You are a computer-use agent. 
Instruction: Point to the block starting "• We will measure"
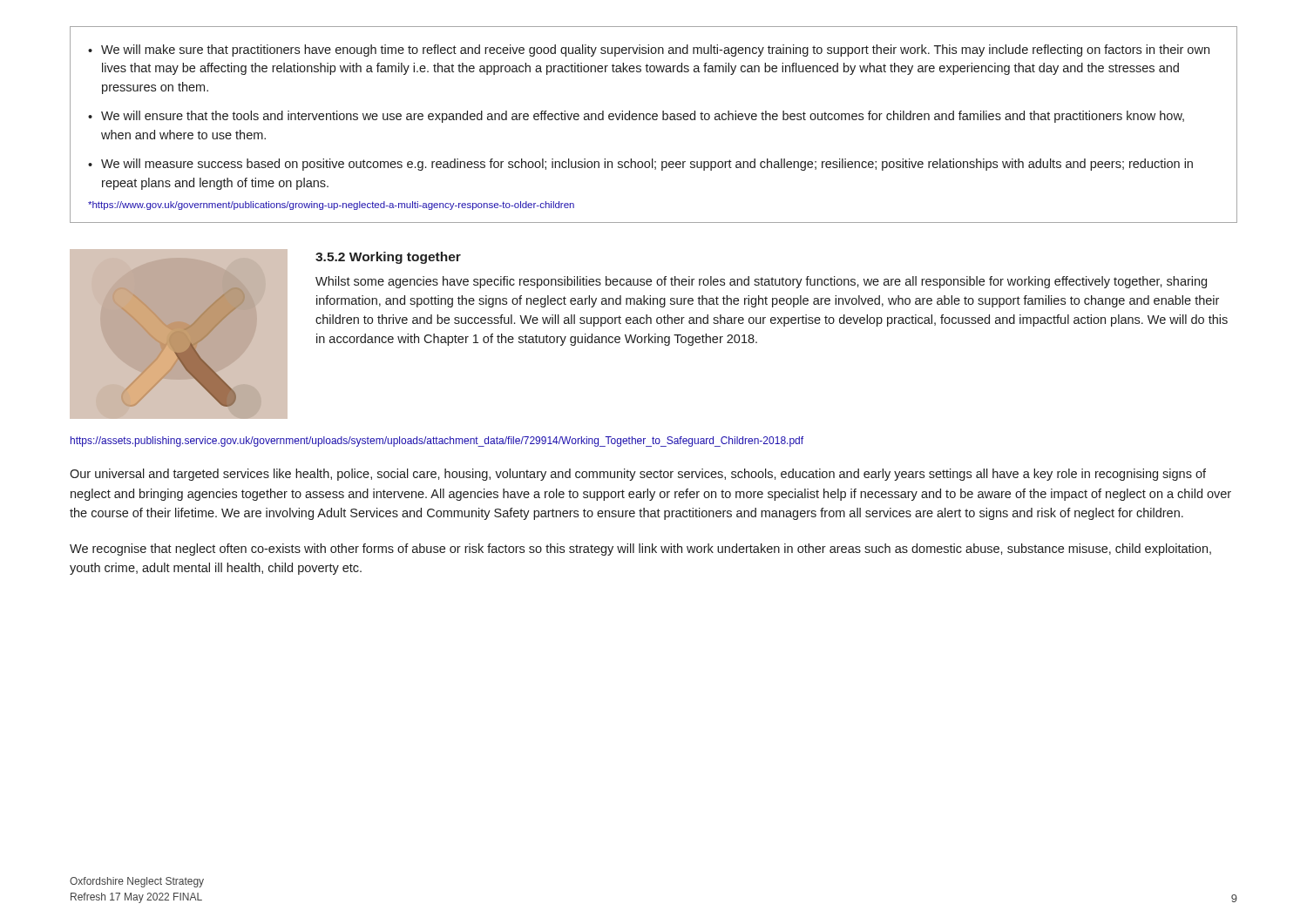649,174
